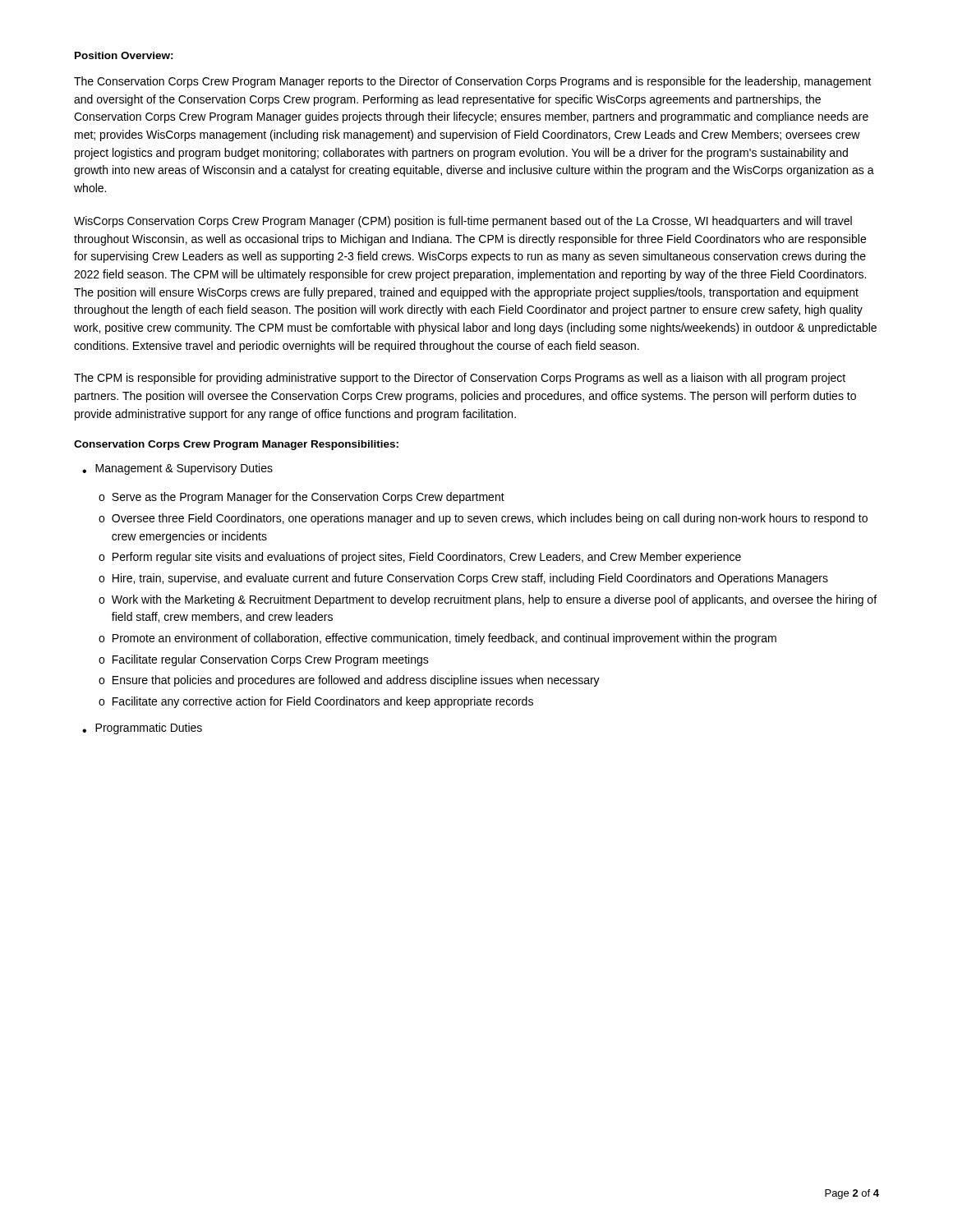The height and width of the screenshot is (1232, 953).
Task: Locate the block of text that opens with "o Oversee three Field Coordinators, one operations manager"
Action: (x=489, y=528)
